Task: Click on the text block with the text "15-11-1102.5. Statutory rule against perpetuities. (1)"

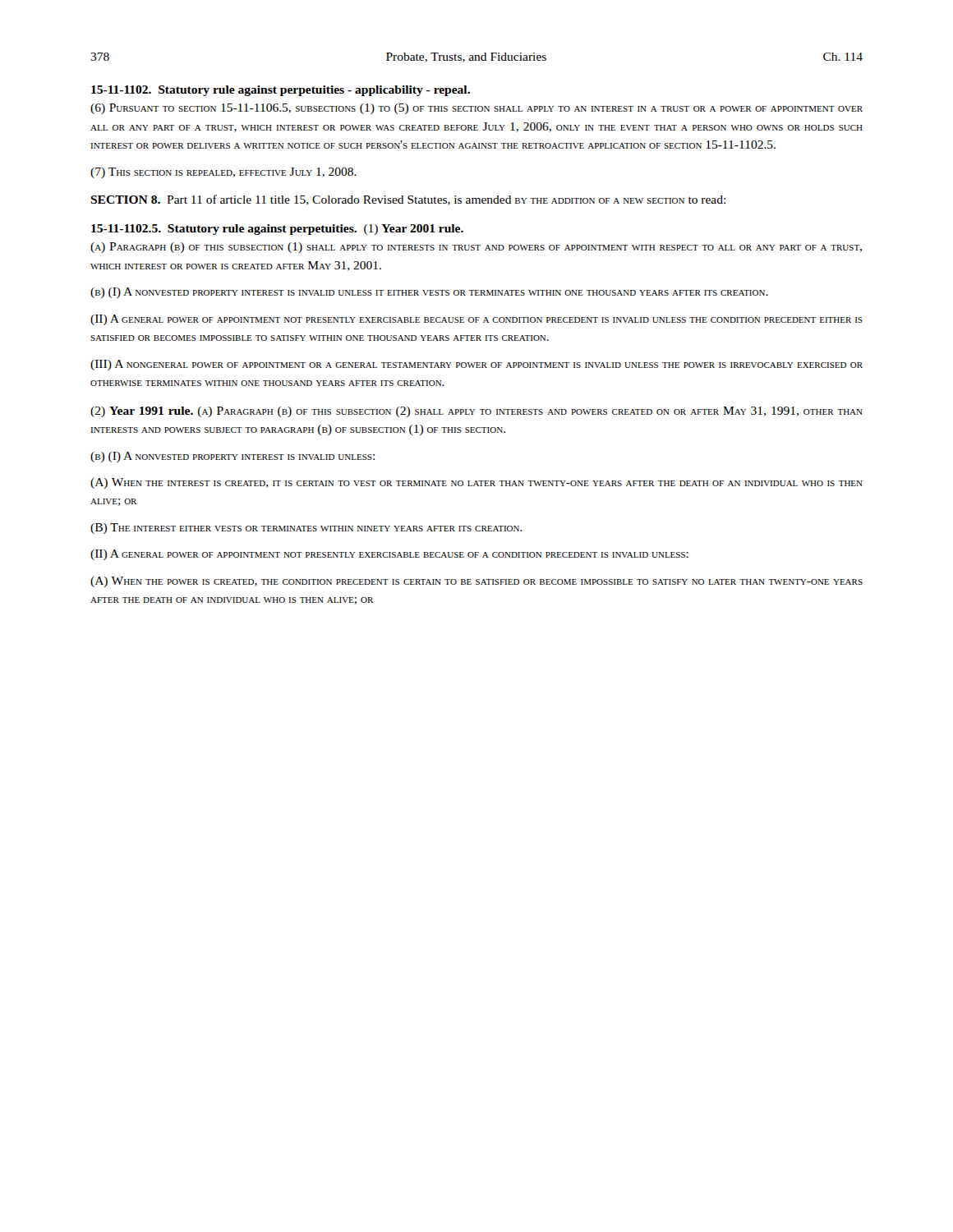Action: 476,246
